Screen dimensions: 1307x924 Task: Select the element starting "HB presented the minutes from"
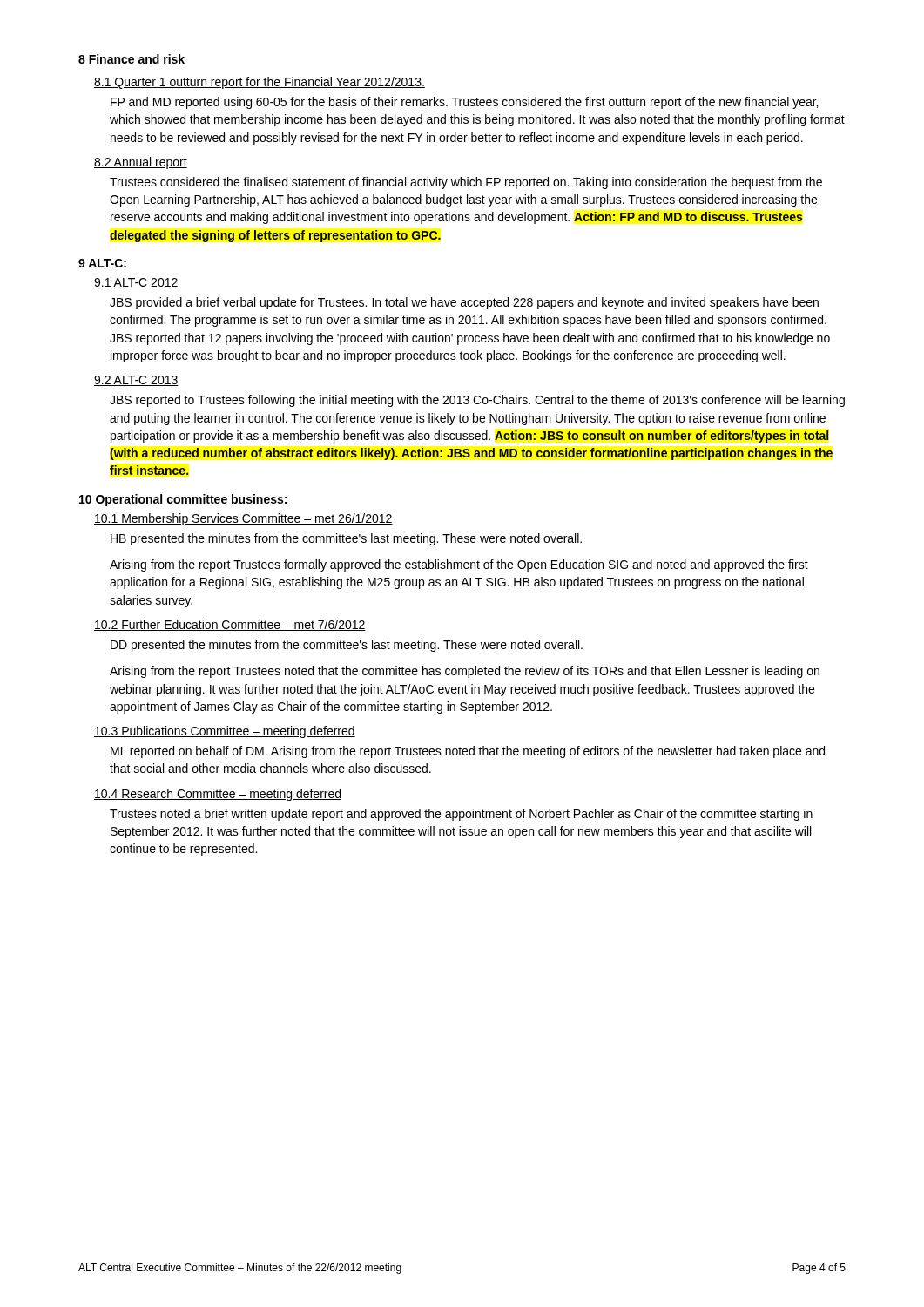pyautogui.click(x=346, y=538)
